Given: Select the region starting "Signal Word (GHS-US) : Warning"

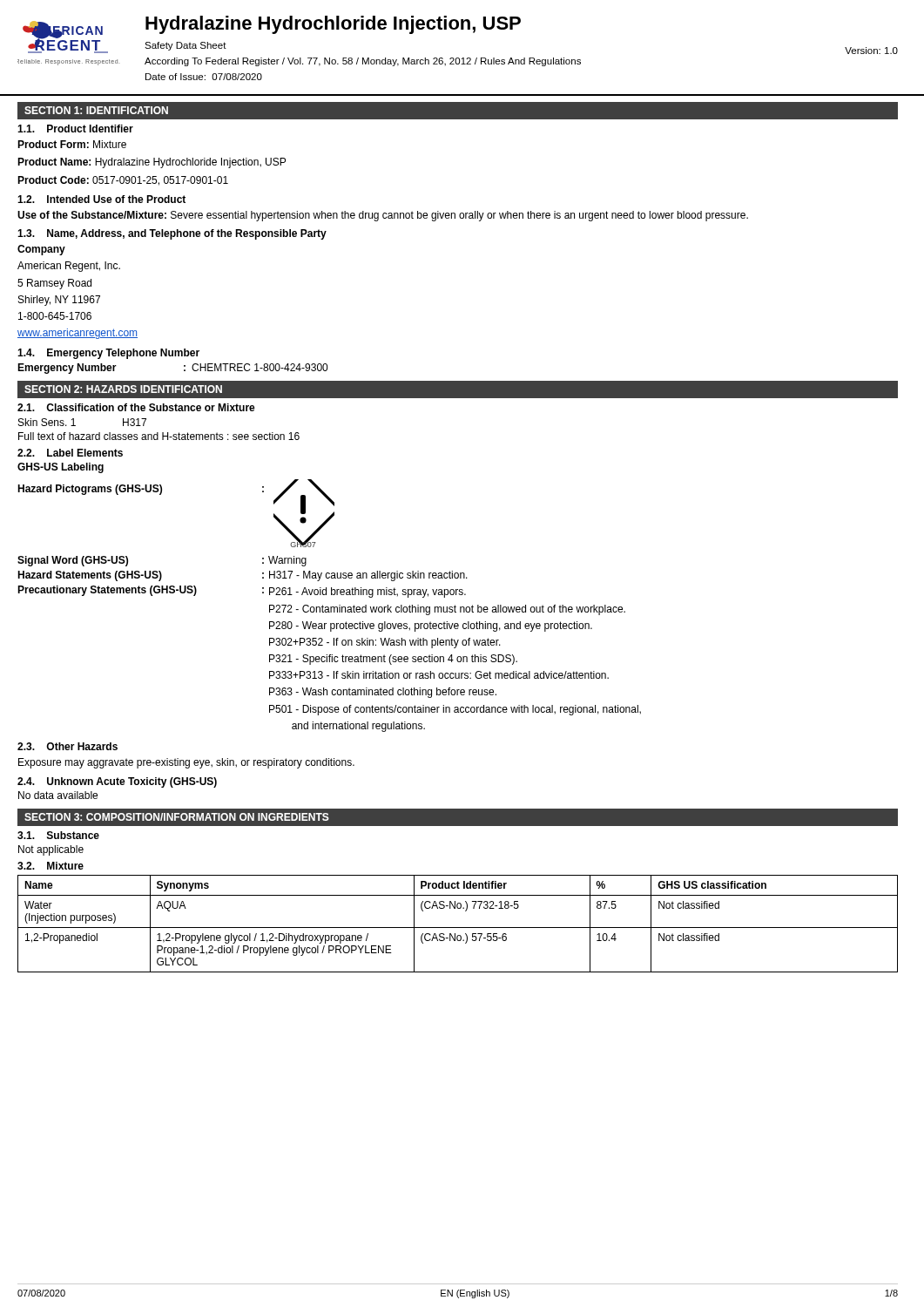Looking at the screenshot, I should [162, 561].
